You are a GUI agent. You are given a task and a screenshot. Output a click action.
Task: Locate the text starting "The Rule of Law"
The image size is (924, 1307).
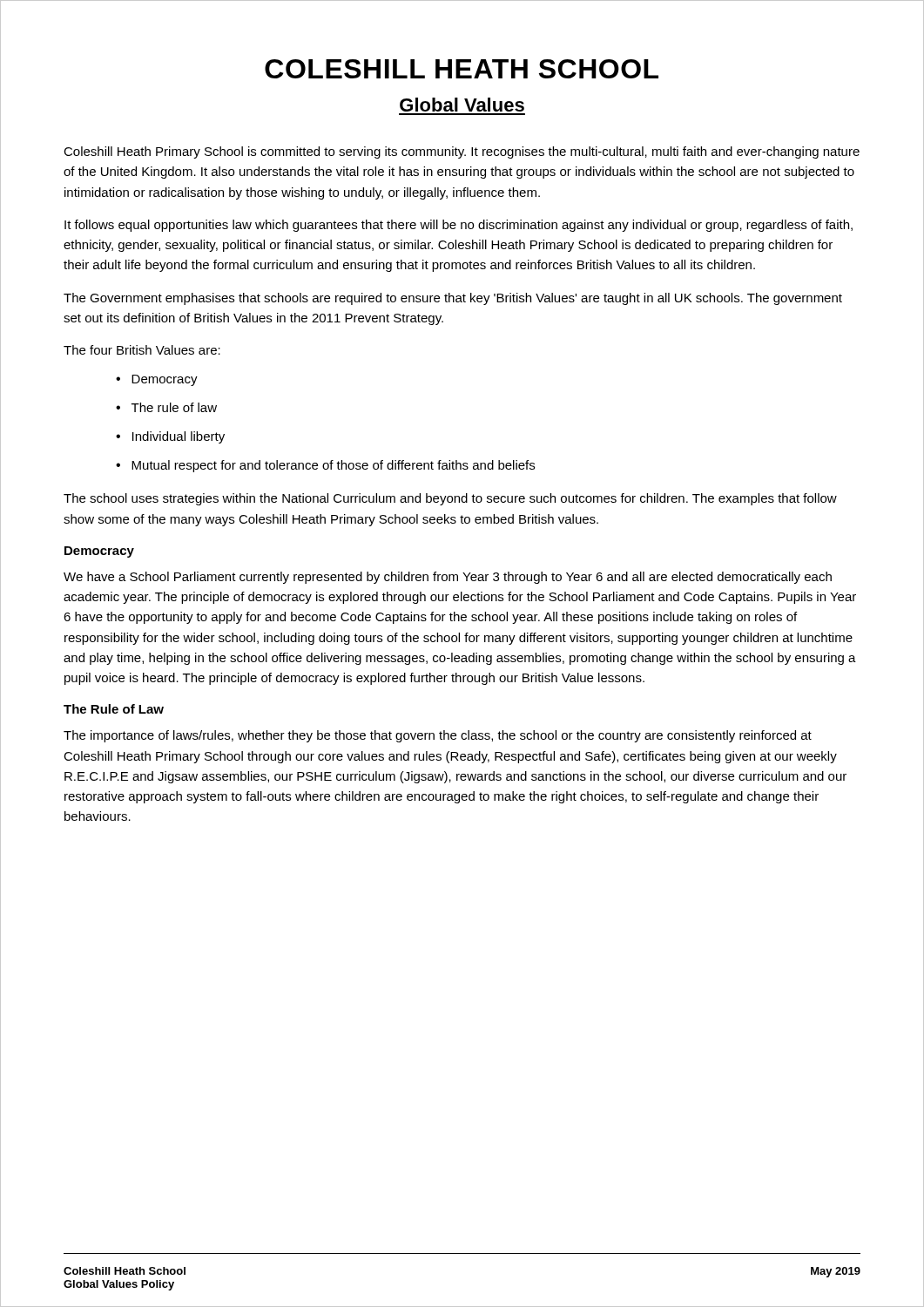pyautogui.click(x=114, y=709)
